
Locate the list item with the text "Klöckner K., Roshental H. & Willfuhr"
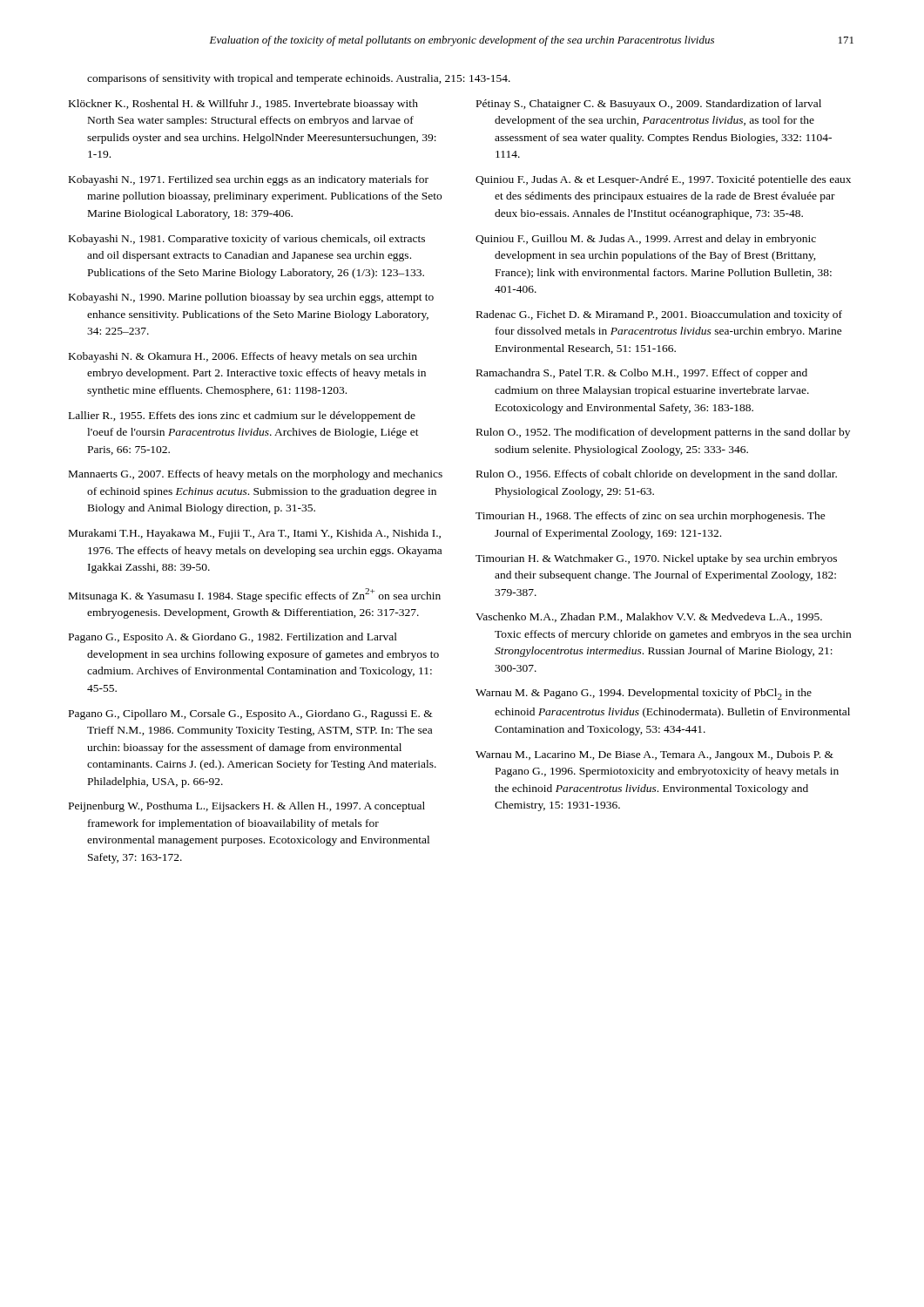tap(252, 128)
